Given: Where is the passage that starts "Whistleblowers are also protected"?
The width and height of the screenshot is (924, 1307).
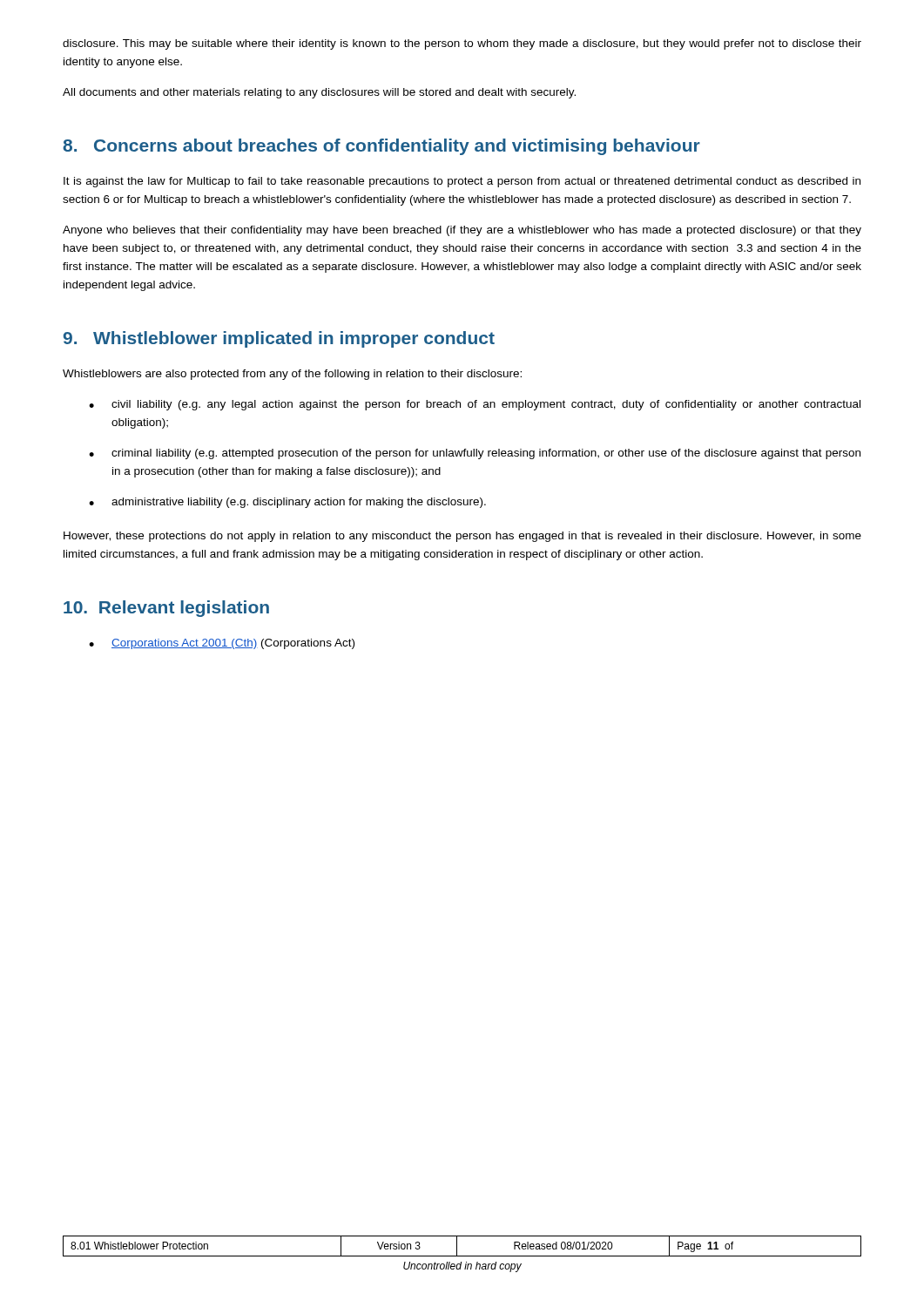Looking at the screenshot, I should click(x=293, y=373).
